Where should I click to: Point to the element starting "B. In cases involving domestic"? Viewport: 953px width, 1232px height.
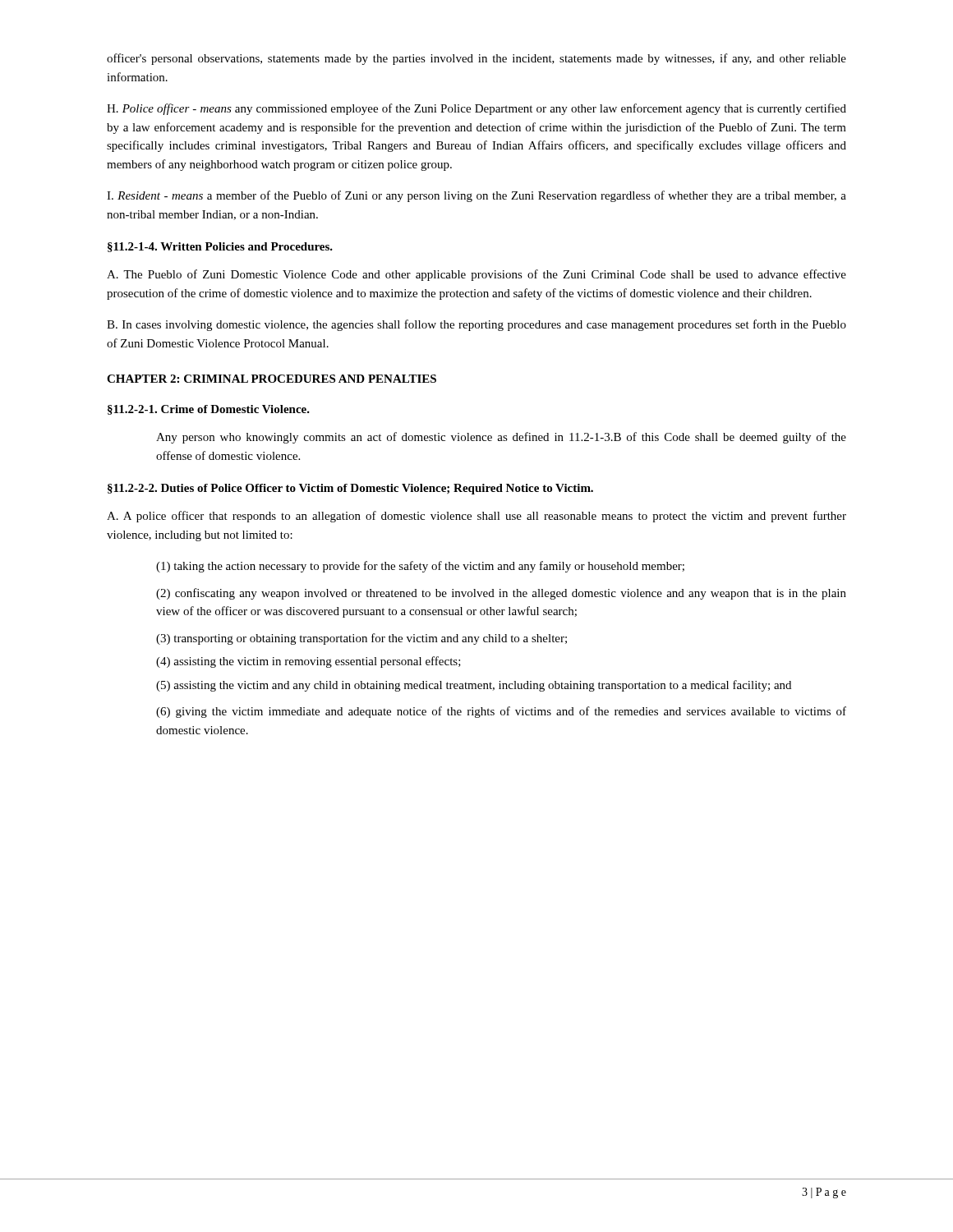(476, 334)
